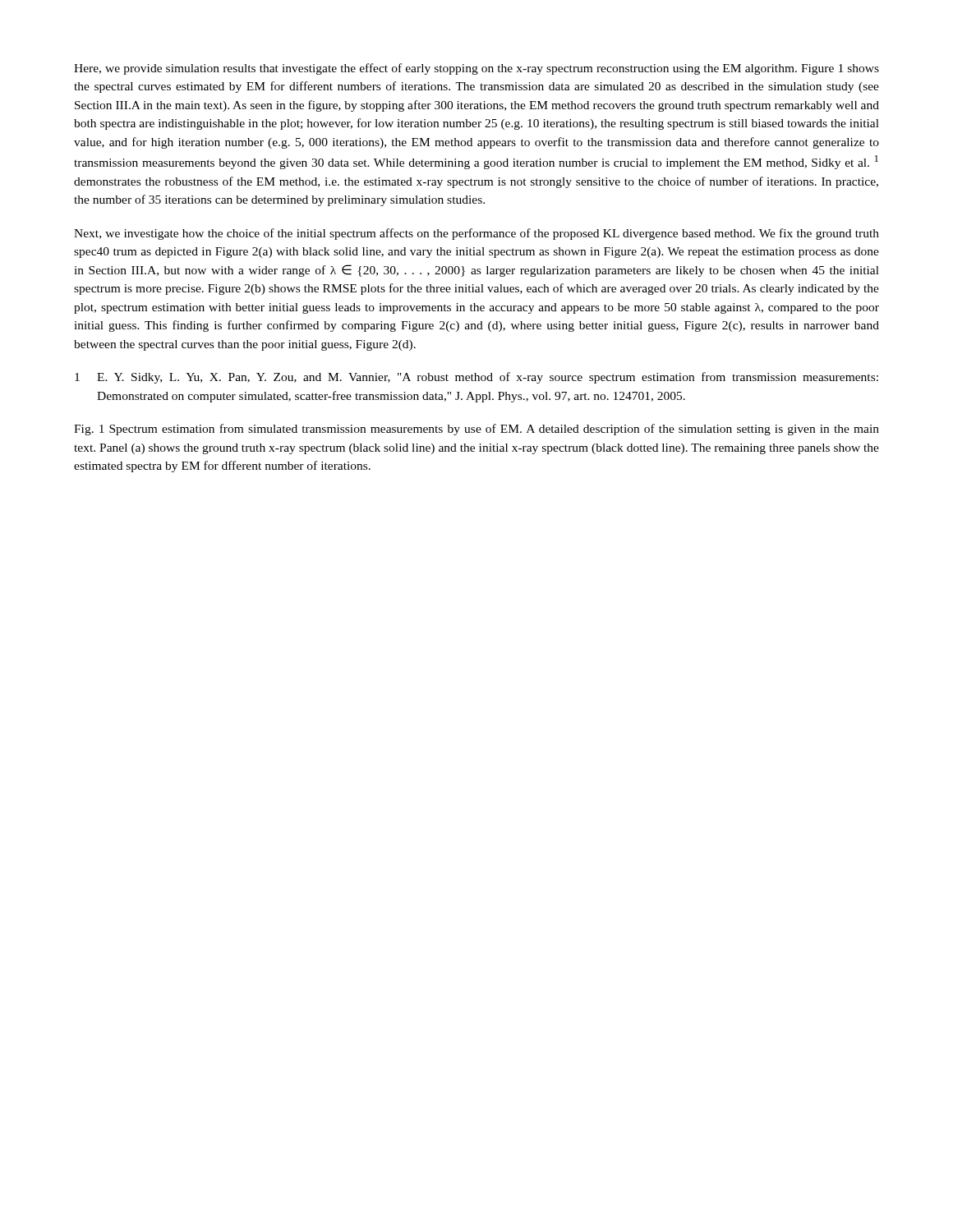Where is the passage that starts "Next, we investigate how the choice of"?
Viewport: 953px width, 1232px height.
point(476,288)
